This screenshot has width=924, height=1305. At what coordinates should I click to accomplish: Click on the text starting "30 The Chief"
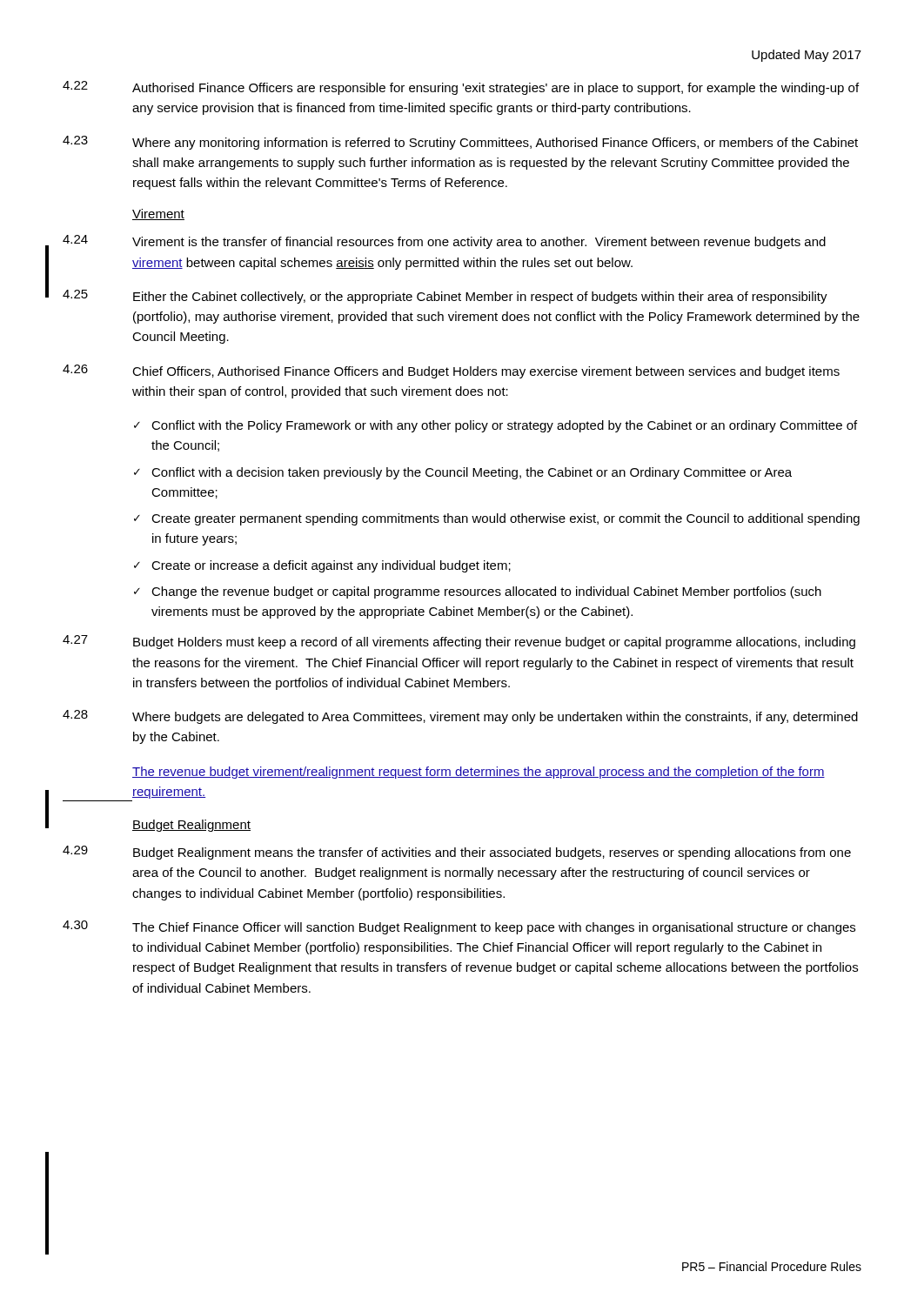pyautogui.click(x=462, y=957)
